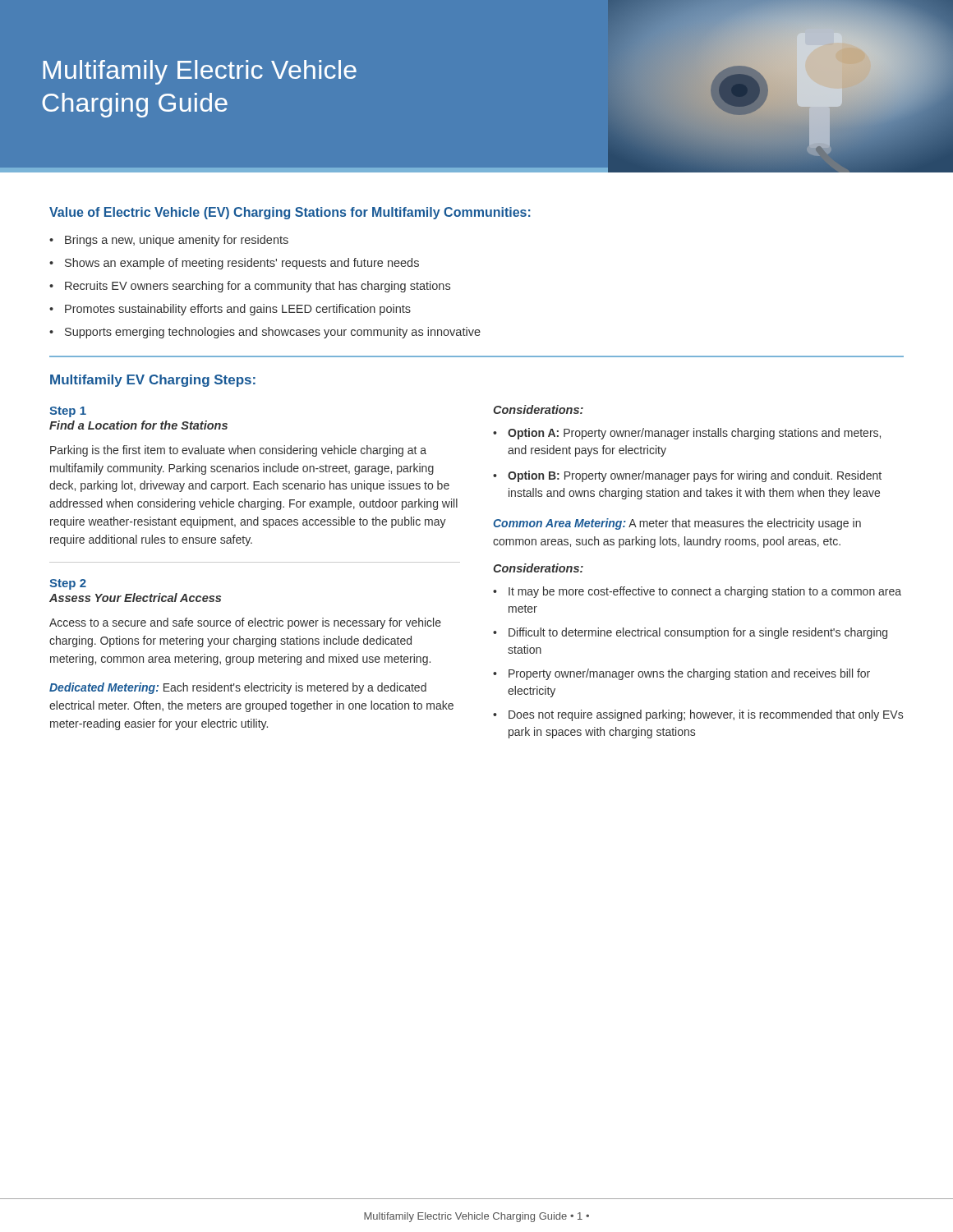Point to the block beginning "It may be"
953x1232 pixels.
pyautogui.click(x=705, y=600)
